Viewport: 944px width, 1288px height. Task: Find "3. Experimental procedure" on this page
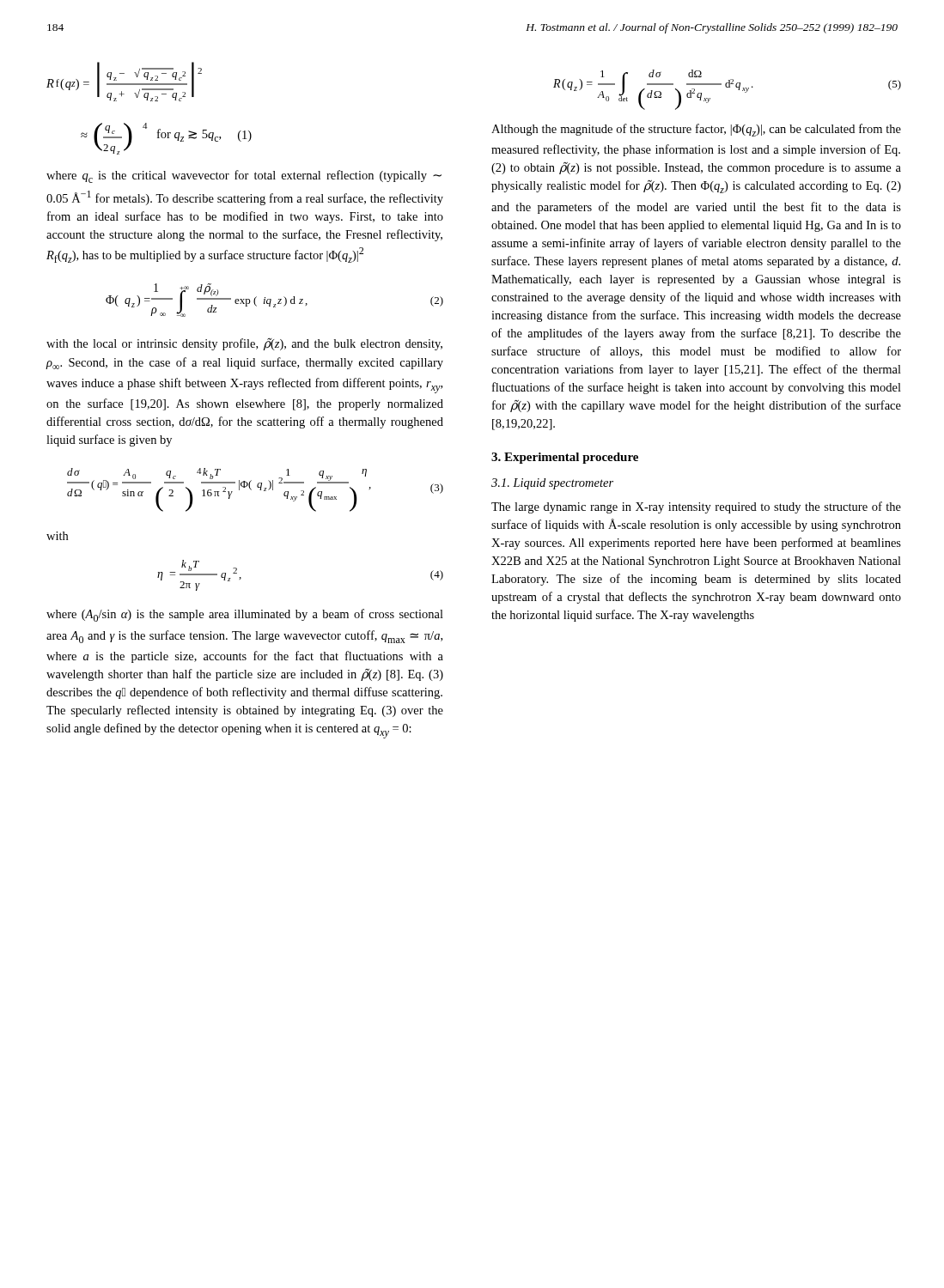click(x=565, y=457)
